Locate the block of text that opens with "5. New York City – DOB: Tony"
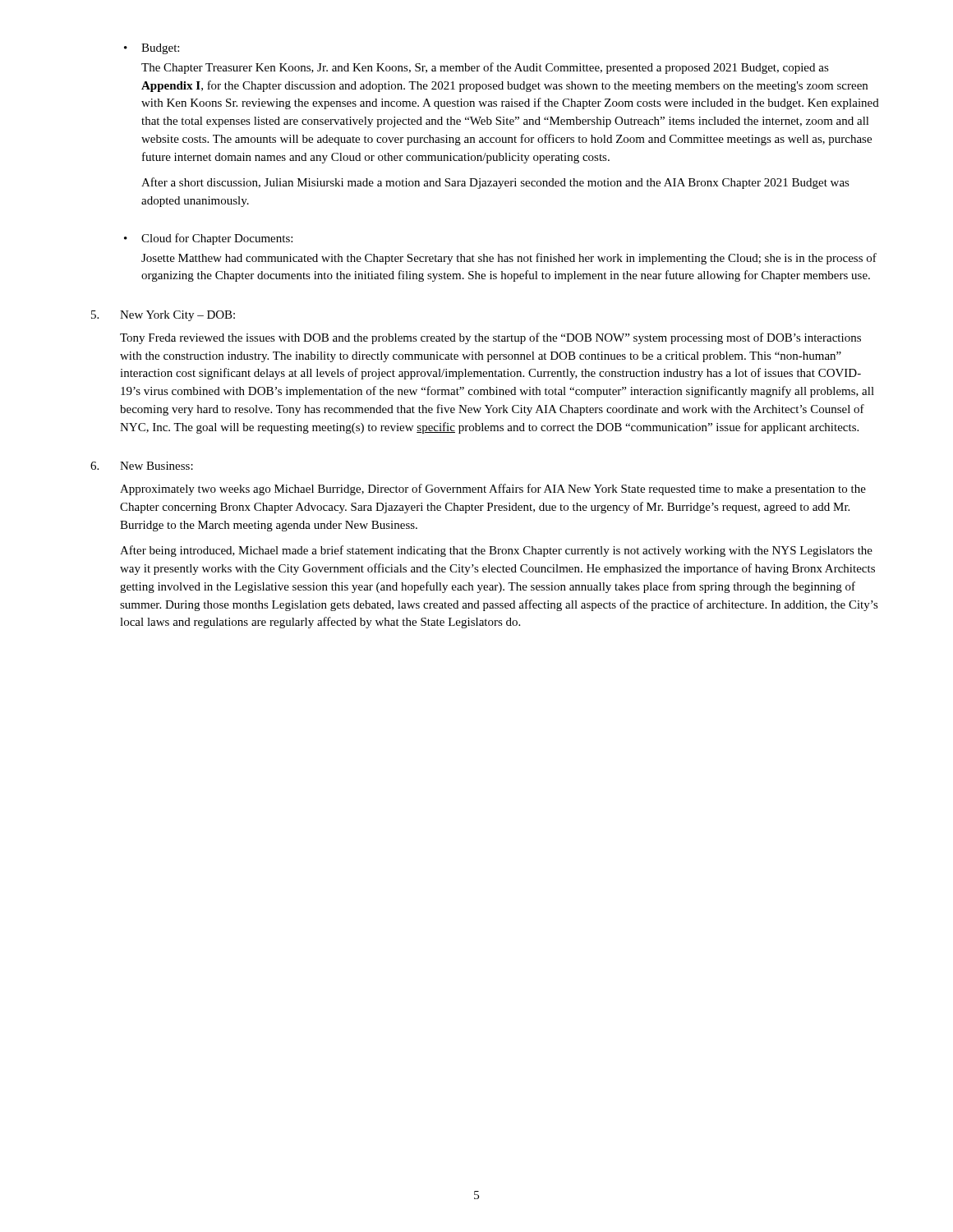Image resolution: width=953 pixels, height=1232 pixels. coord(485,375)
